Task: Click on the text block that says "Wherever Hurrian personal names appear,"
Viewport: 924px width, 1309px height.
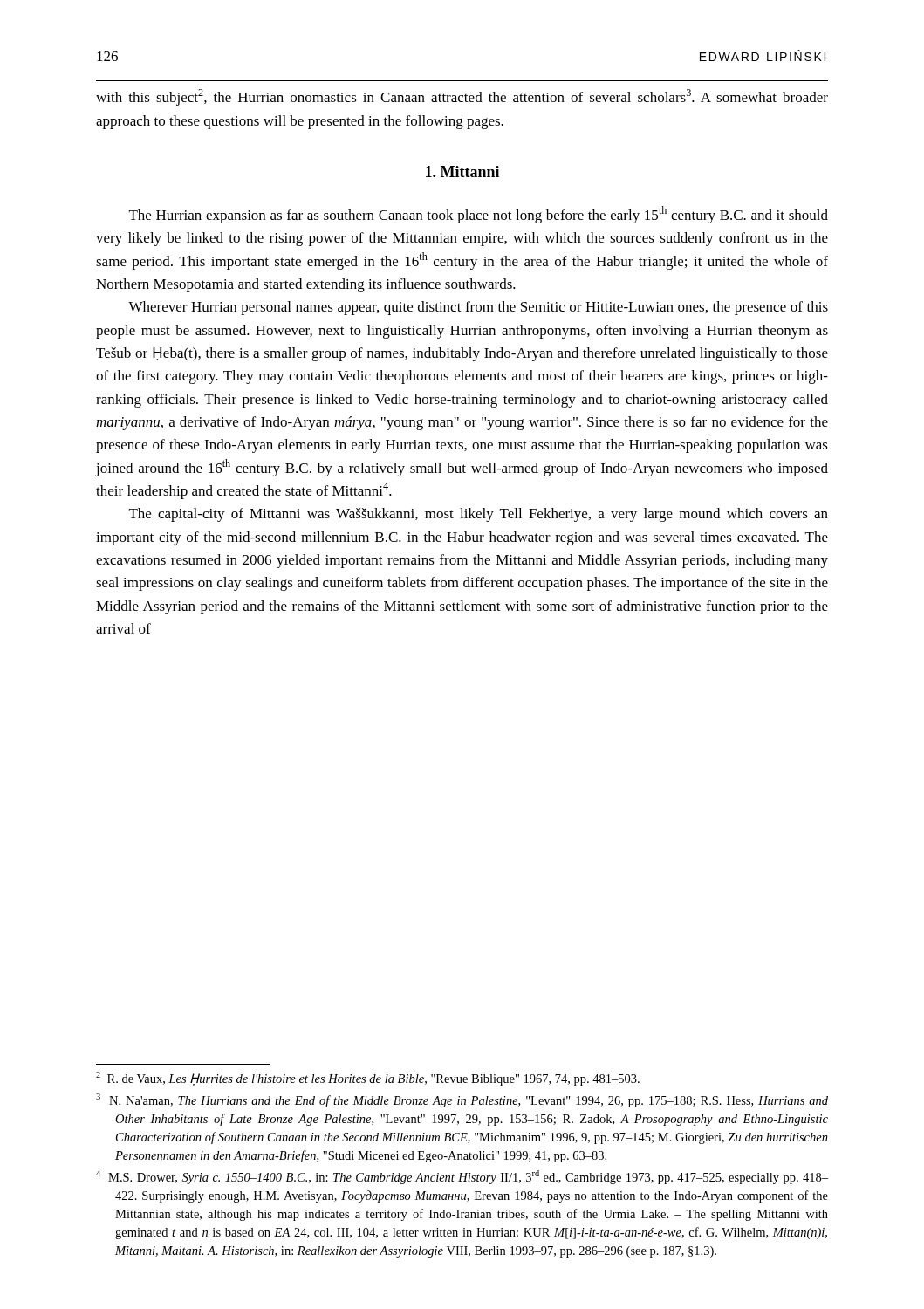Action: point(462,399)
